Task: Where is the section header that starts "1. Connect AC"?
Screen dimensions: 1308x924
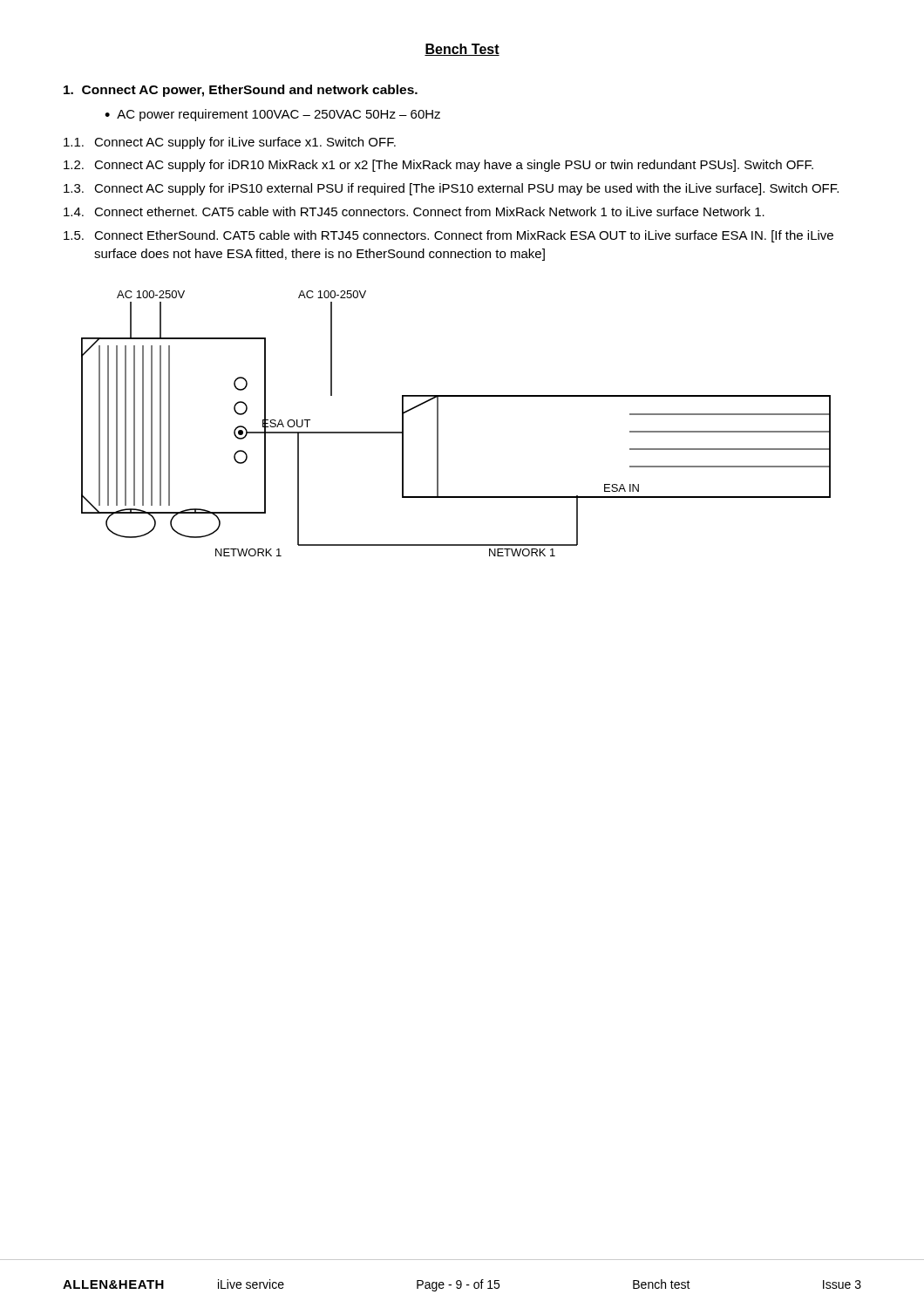Action: coord(240,89)
